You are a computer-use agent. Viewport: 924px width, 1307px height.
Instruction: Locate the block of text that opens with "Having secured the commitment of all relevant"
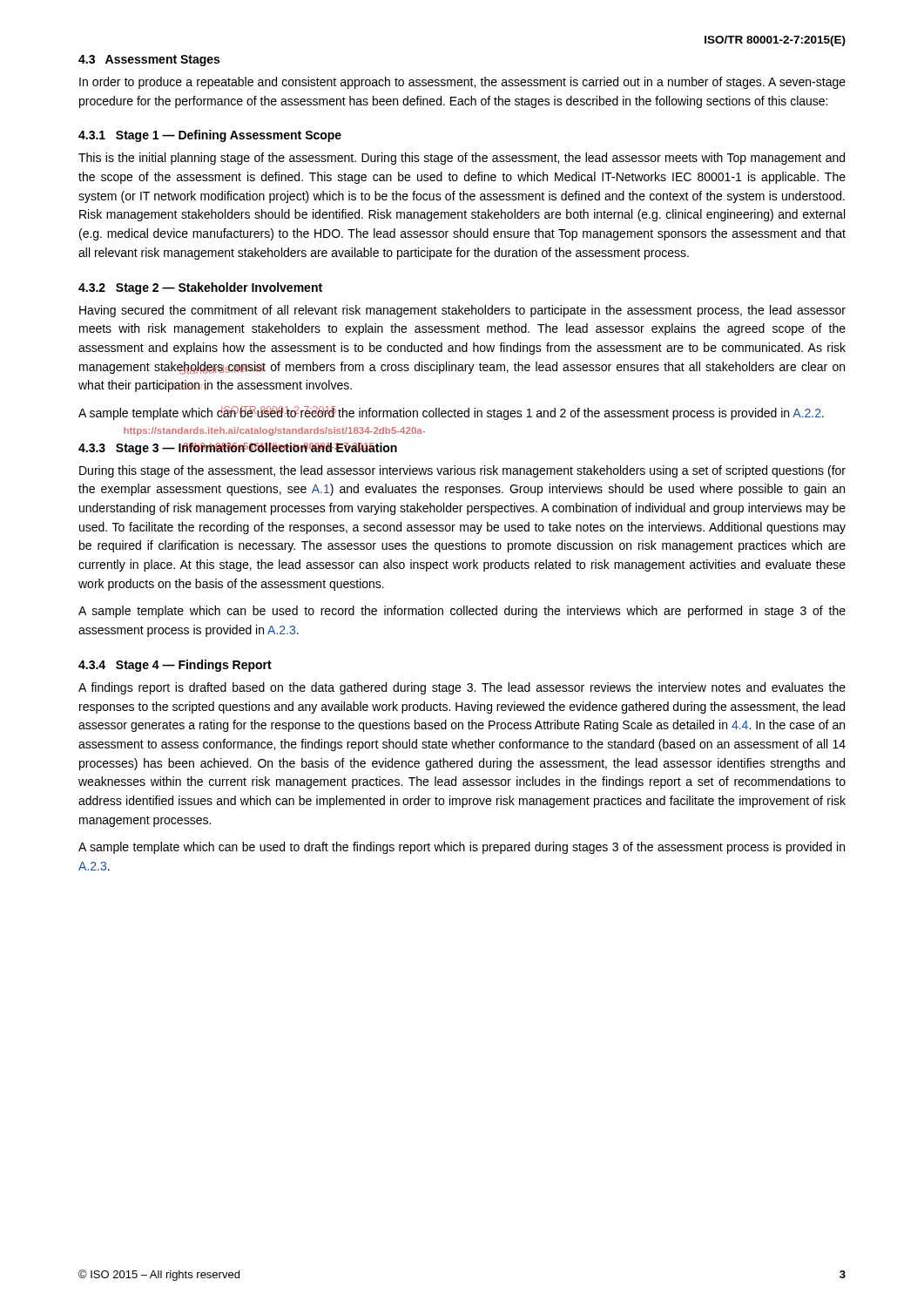click(462, 348)
